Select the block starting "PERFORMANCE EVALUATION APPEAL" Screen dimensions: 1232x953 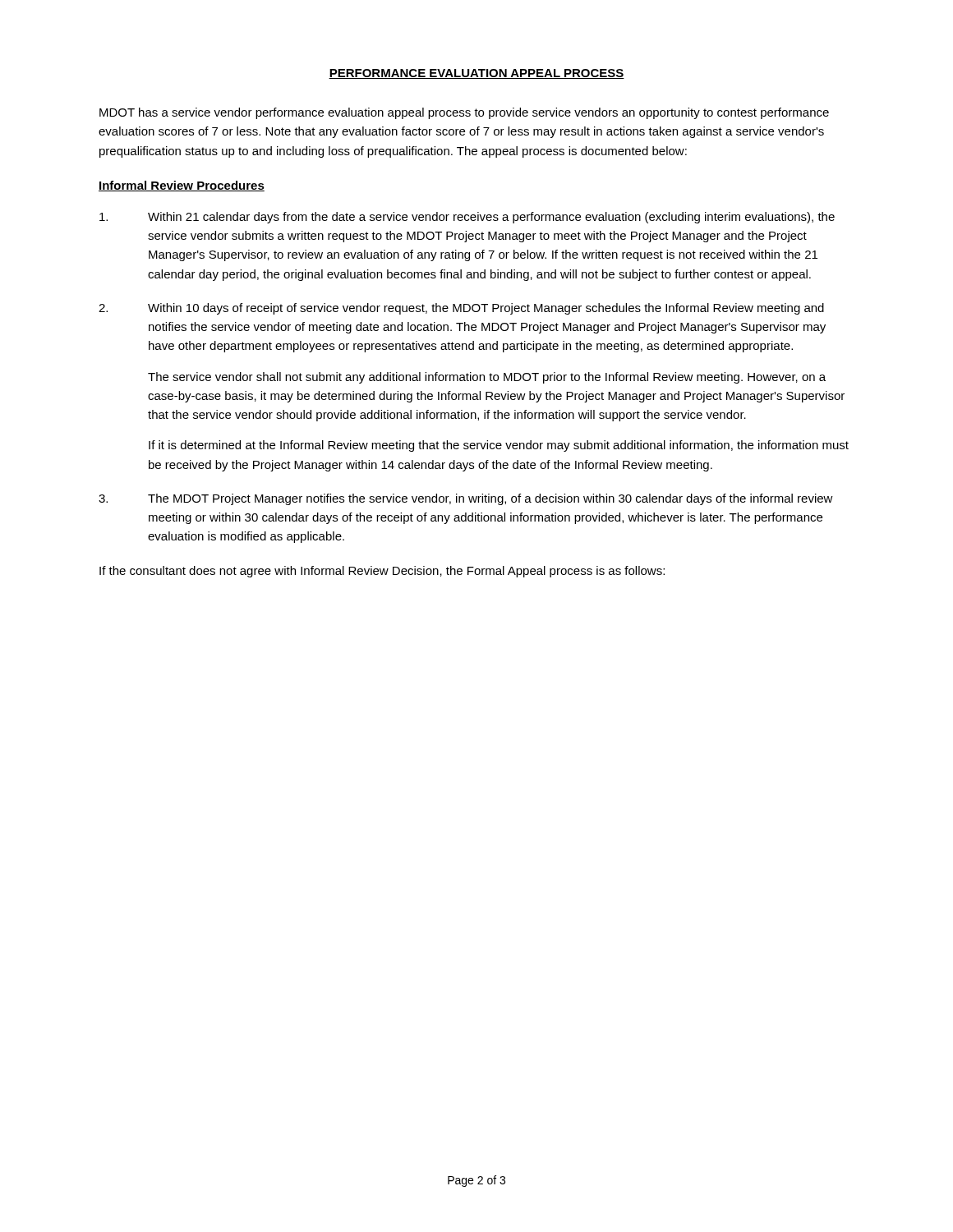[476, 73]
